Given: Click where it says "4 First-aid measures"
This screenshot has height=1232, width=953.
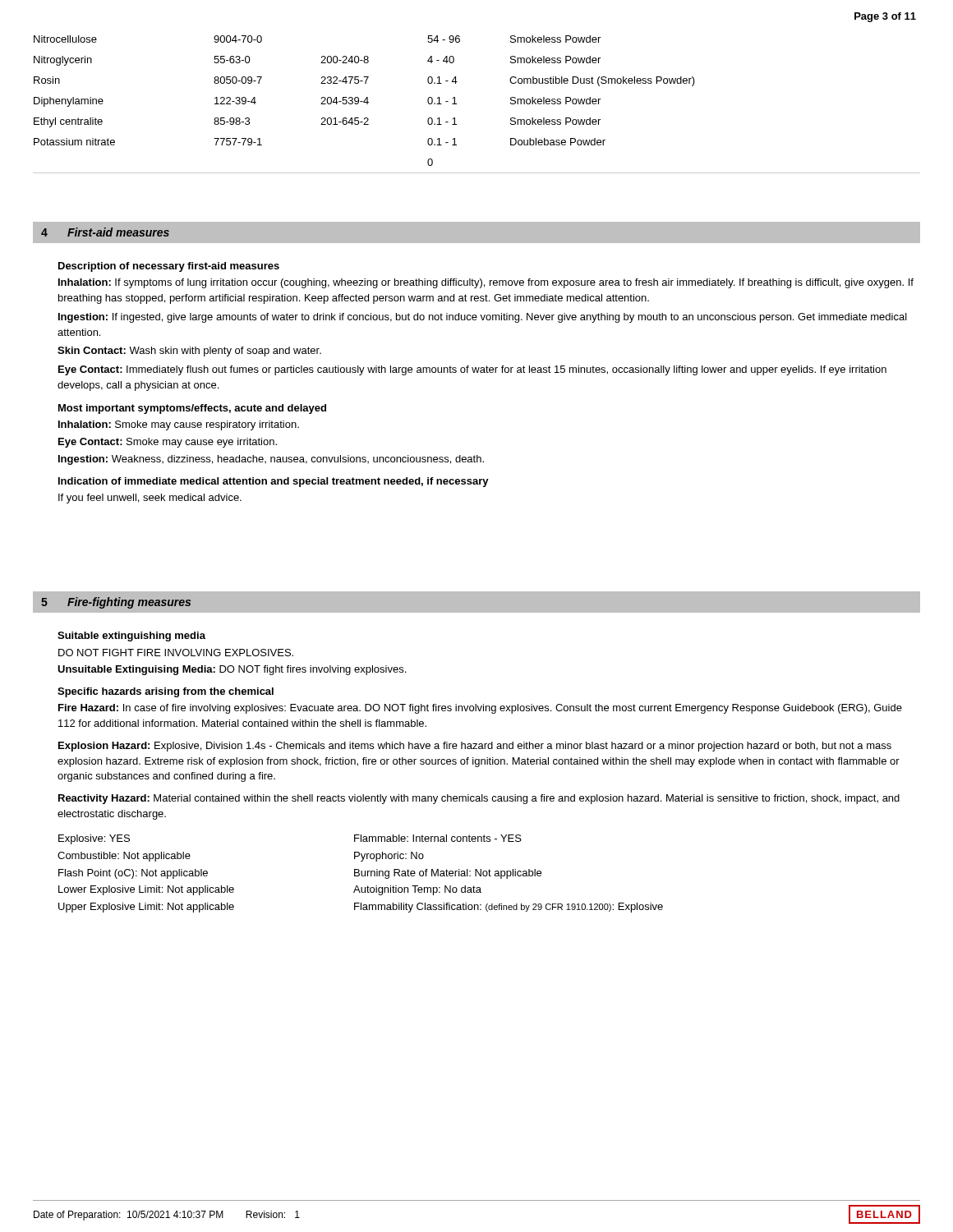Looking at the screenshot, I should pos(105,232).
